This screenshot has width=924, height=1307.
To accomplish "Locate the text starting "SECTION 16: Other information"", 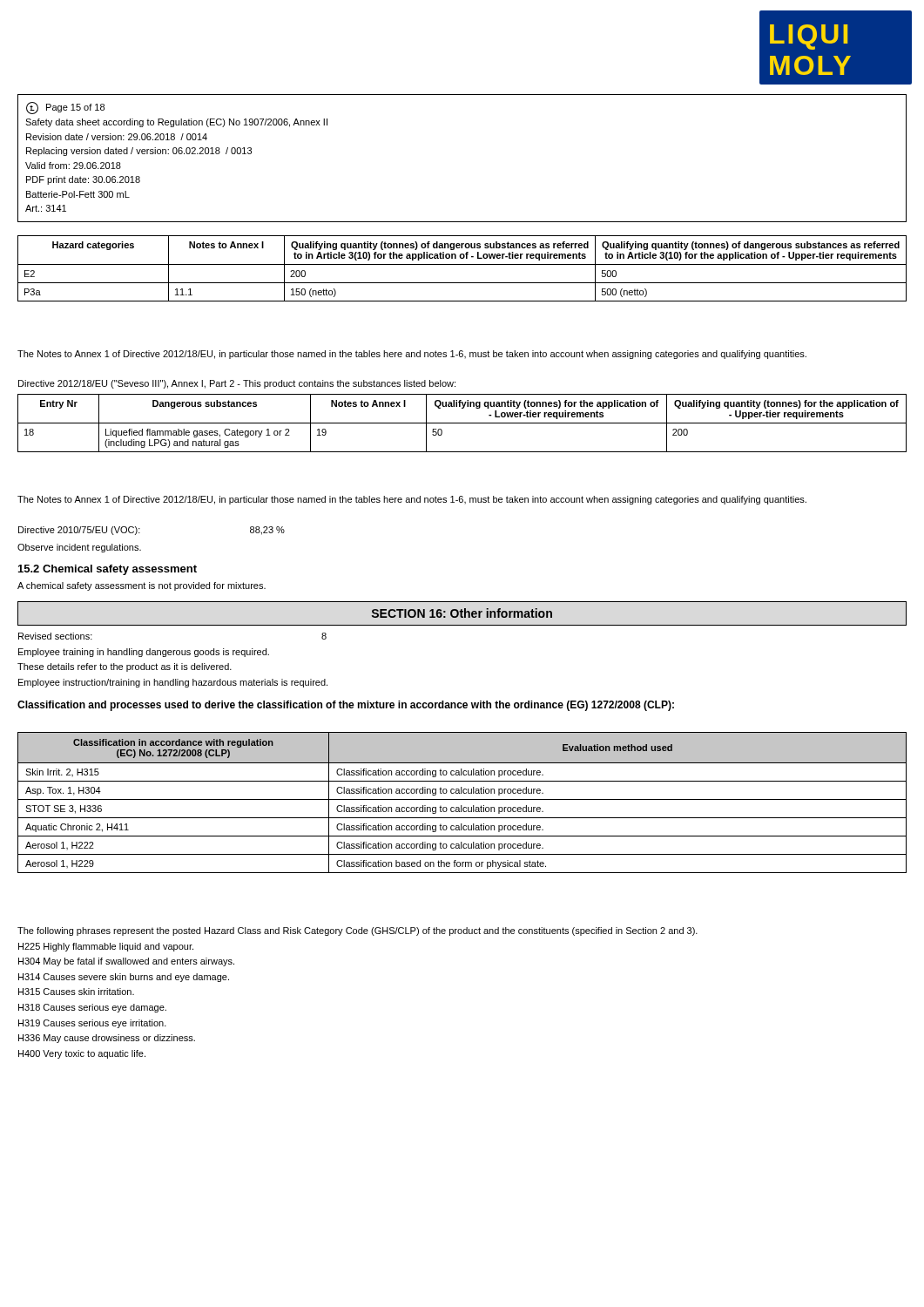I will 462,613.
